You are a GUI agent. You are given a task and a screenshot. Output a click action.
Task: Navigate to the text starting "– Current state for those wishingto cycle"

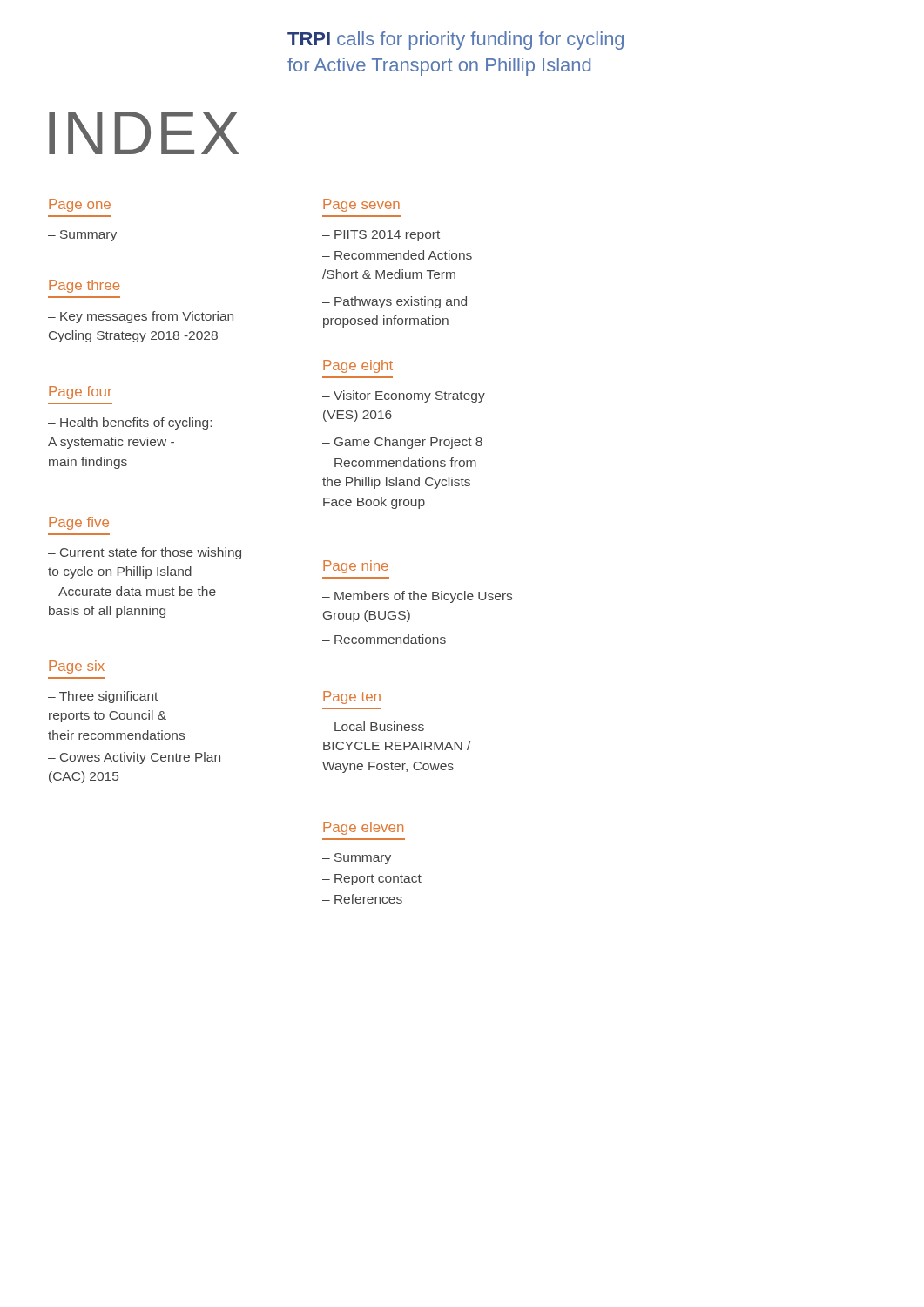point(145,581)
